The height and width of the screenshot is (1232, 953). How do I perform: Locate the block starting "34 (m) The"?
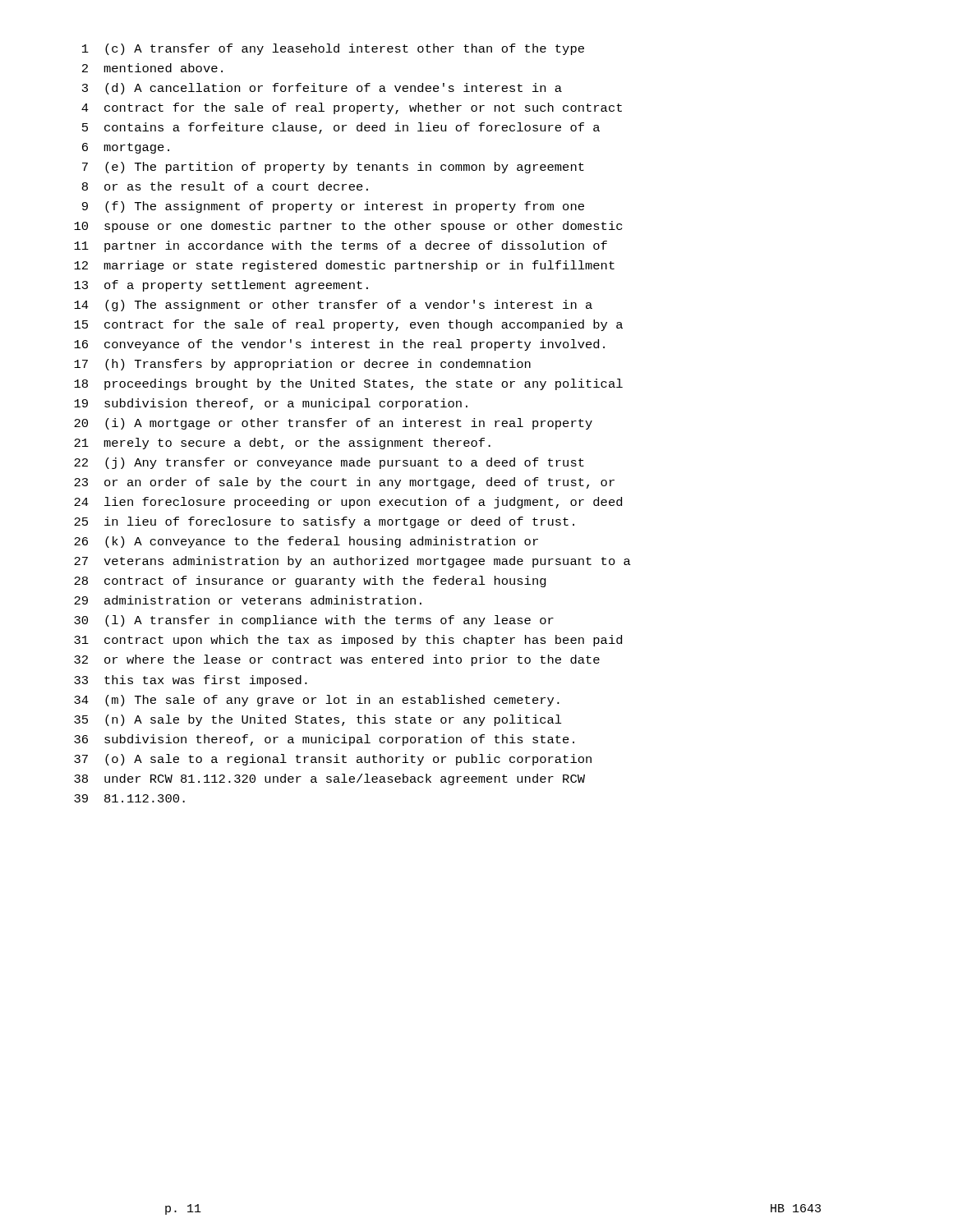click(x=476, y=700)
